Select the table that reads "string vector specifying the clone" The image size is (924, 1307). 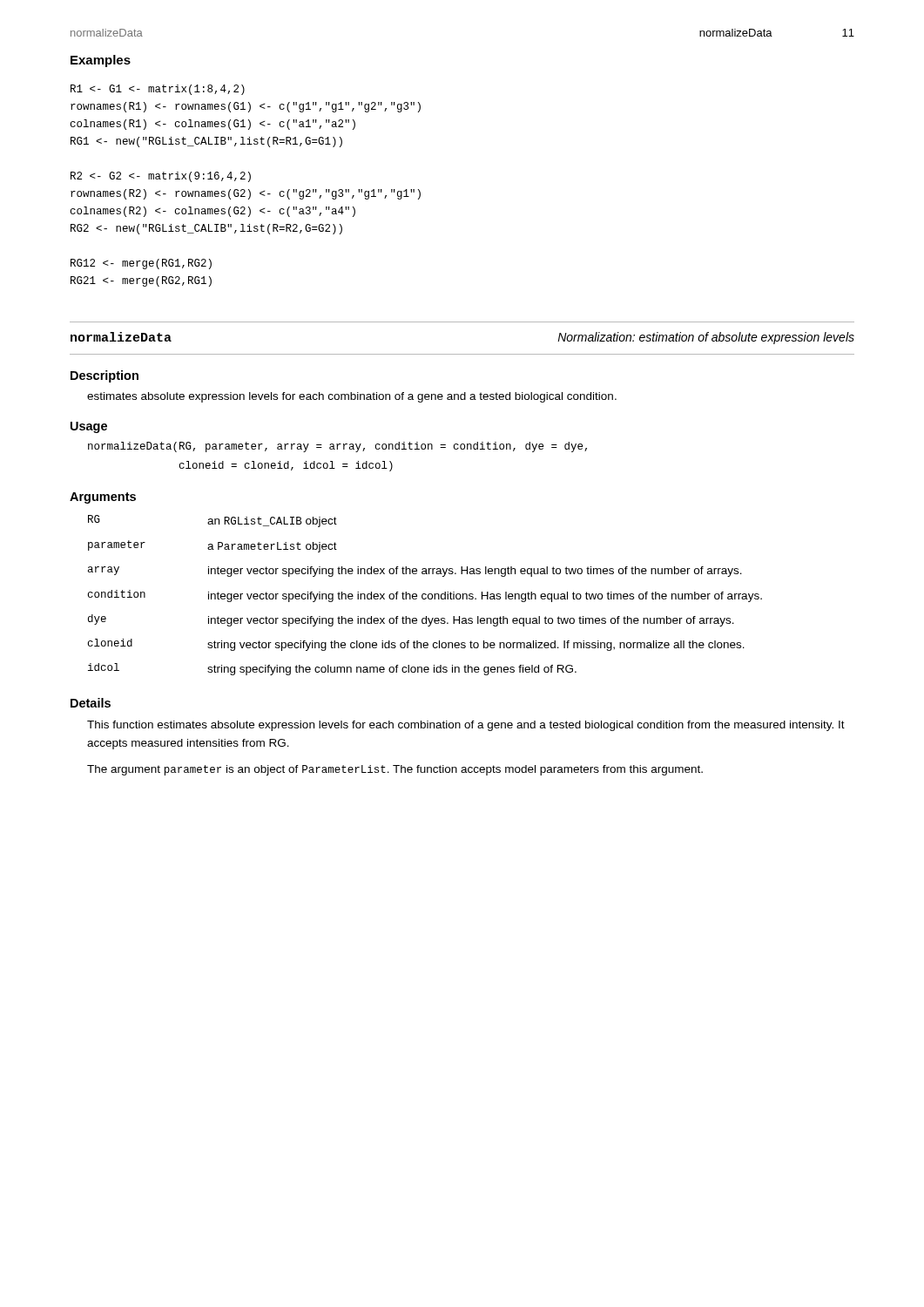coord(462,595)
